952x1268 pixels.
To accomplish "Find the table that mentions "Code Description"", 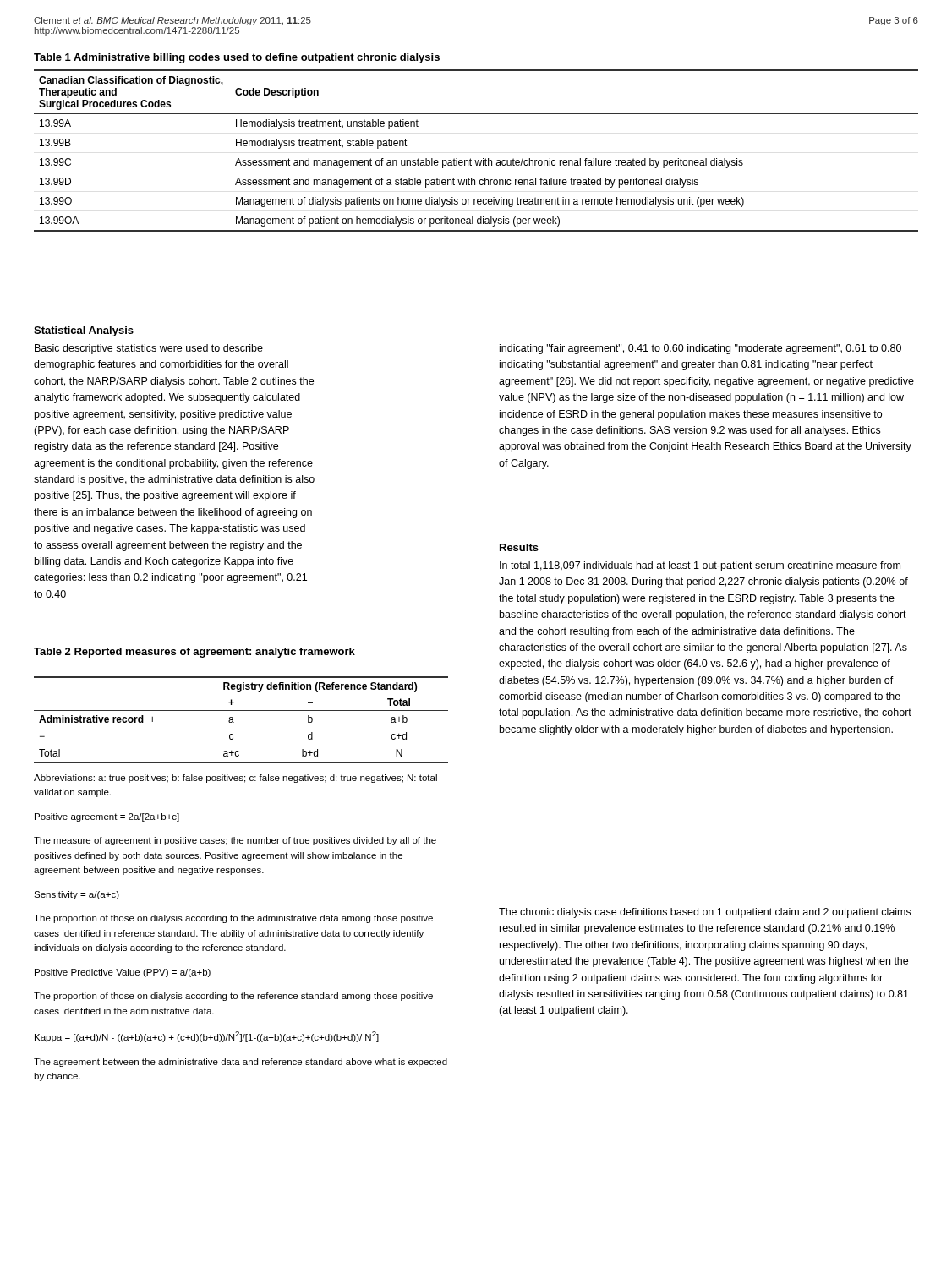I will (x=476, y=151).
